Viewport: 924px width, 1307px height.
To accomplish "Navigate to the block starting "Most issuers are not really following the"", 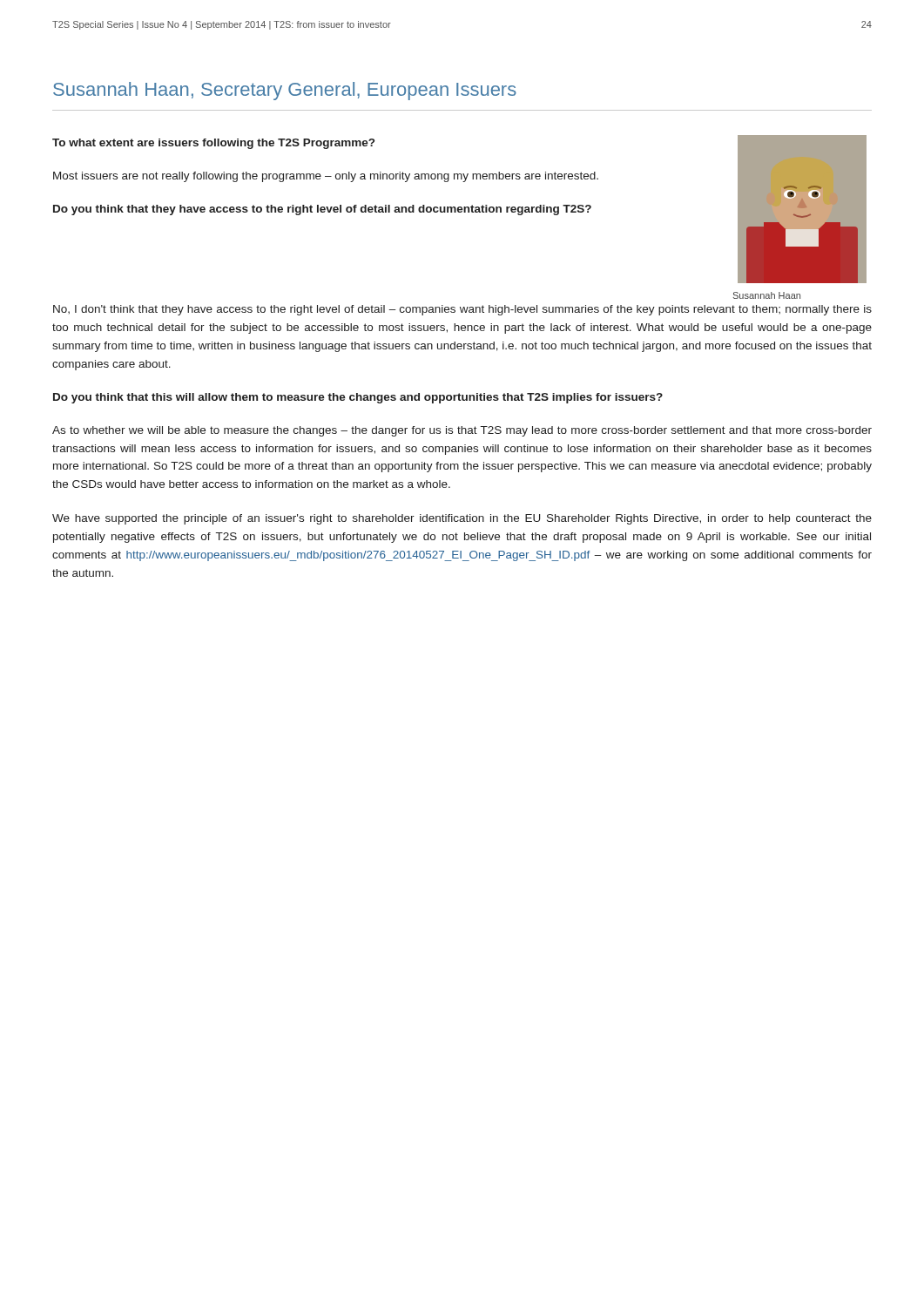I will 384,176.
